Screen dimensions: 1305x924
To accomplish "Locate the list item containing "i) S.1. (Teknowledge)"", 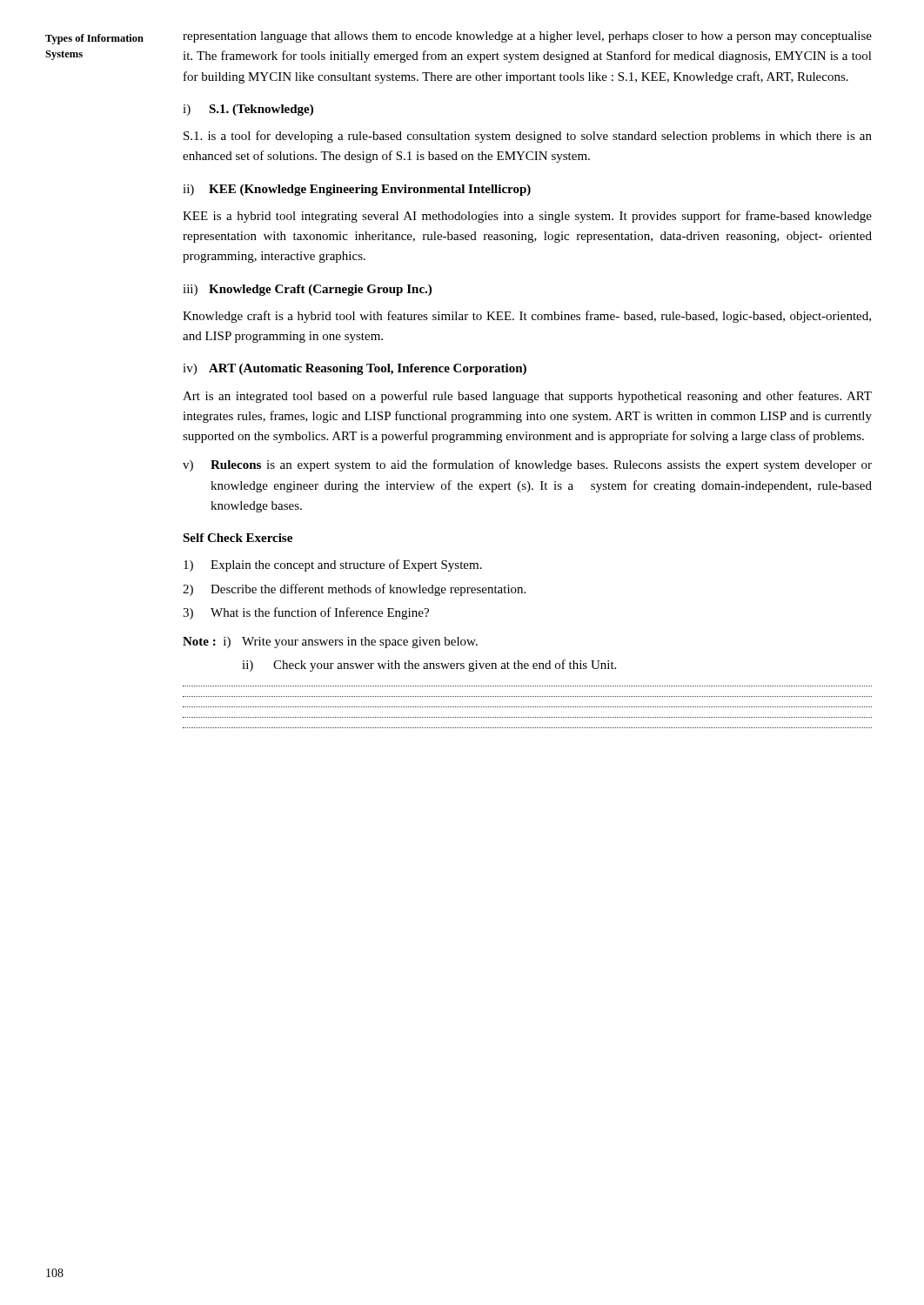I will click(x=248, y=109).
